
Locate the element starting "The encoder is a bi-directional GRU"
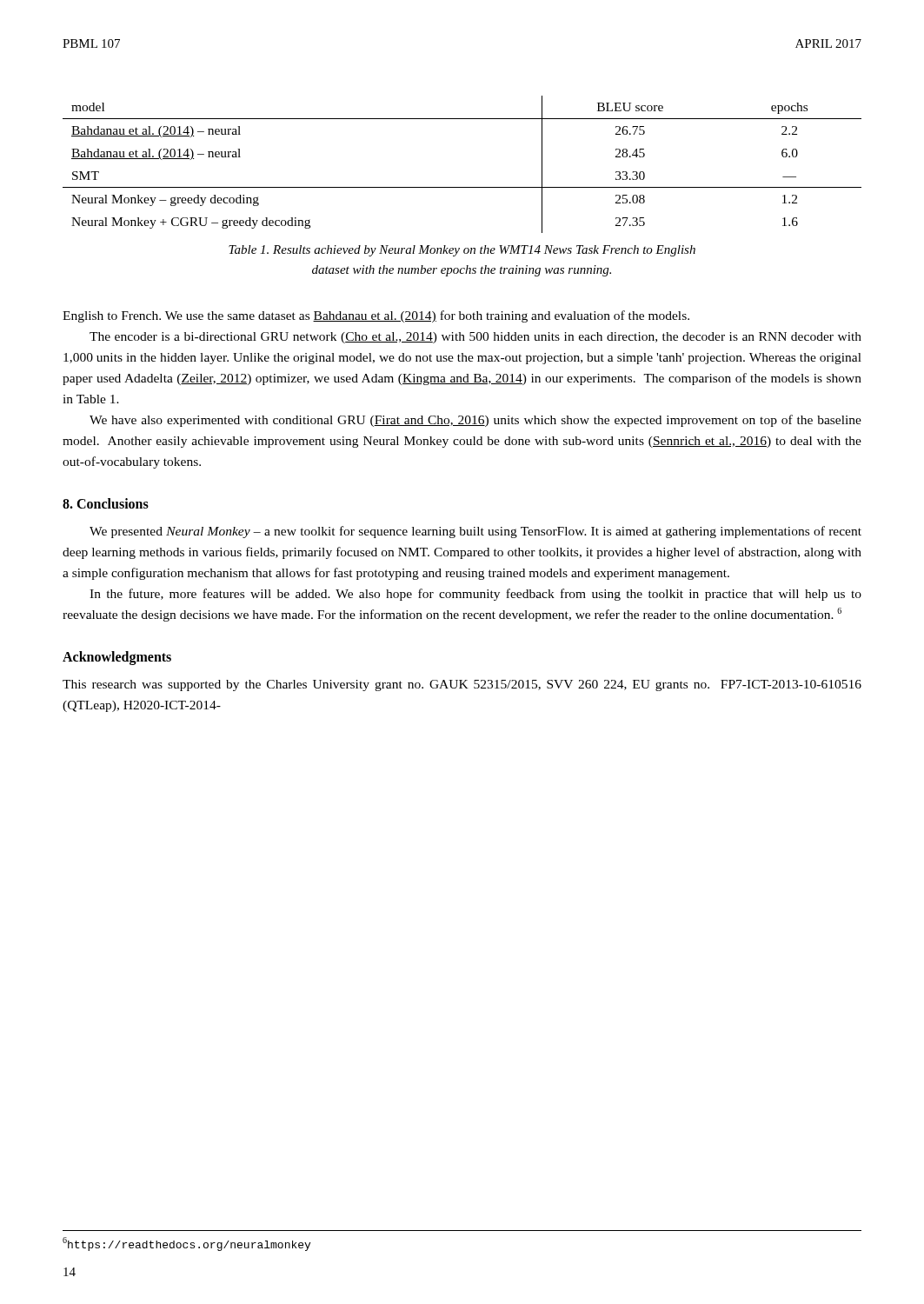(x=462, y=367)
